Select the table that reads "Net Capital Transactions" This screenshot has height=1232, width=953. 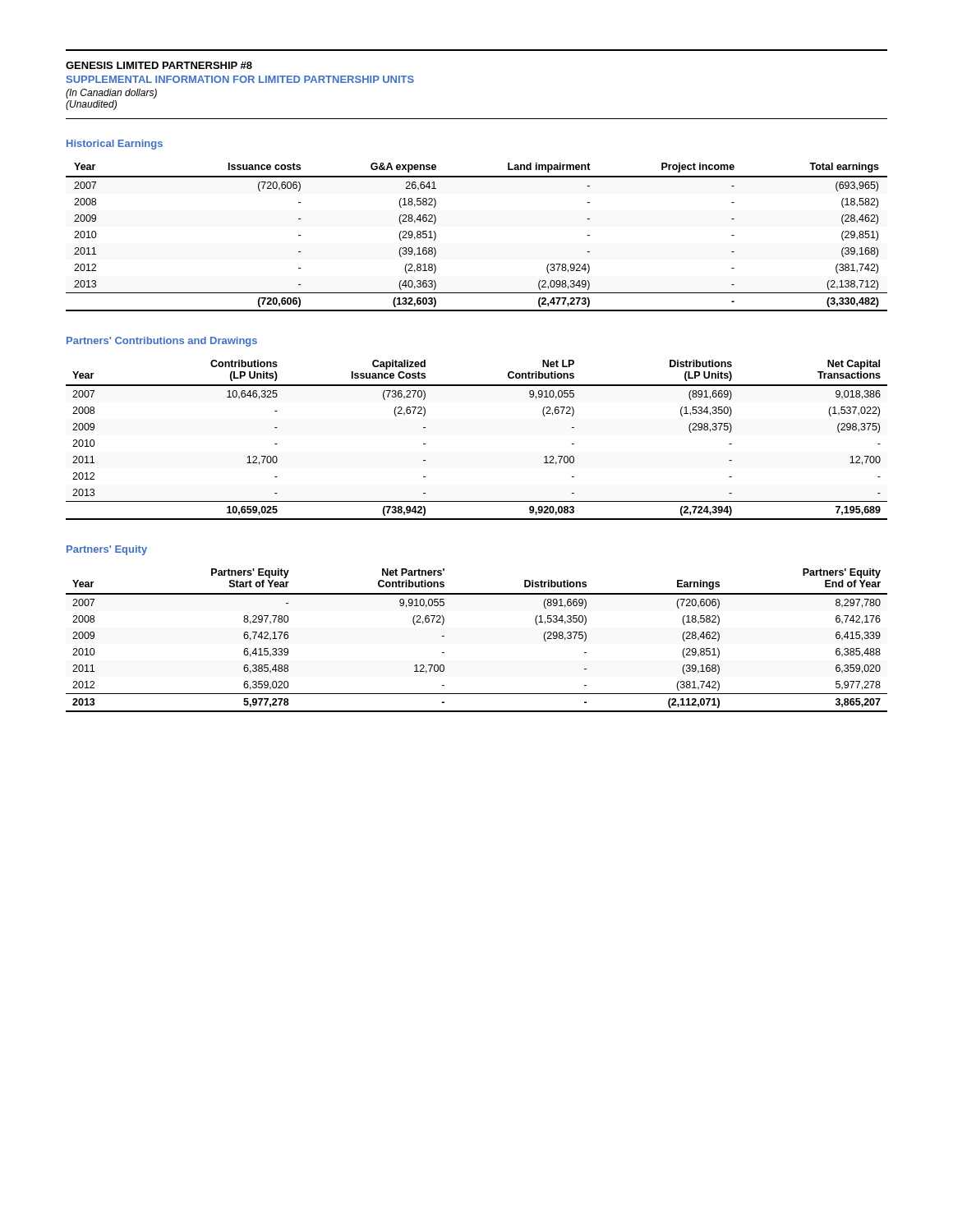coord(476,437)
